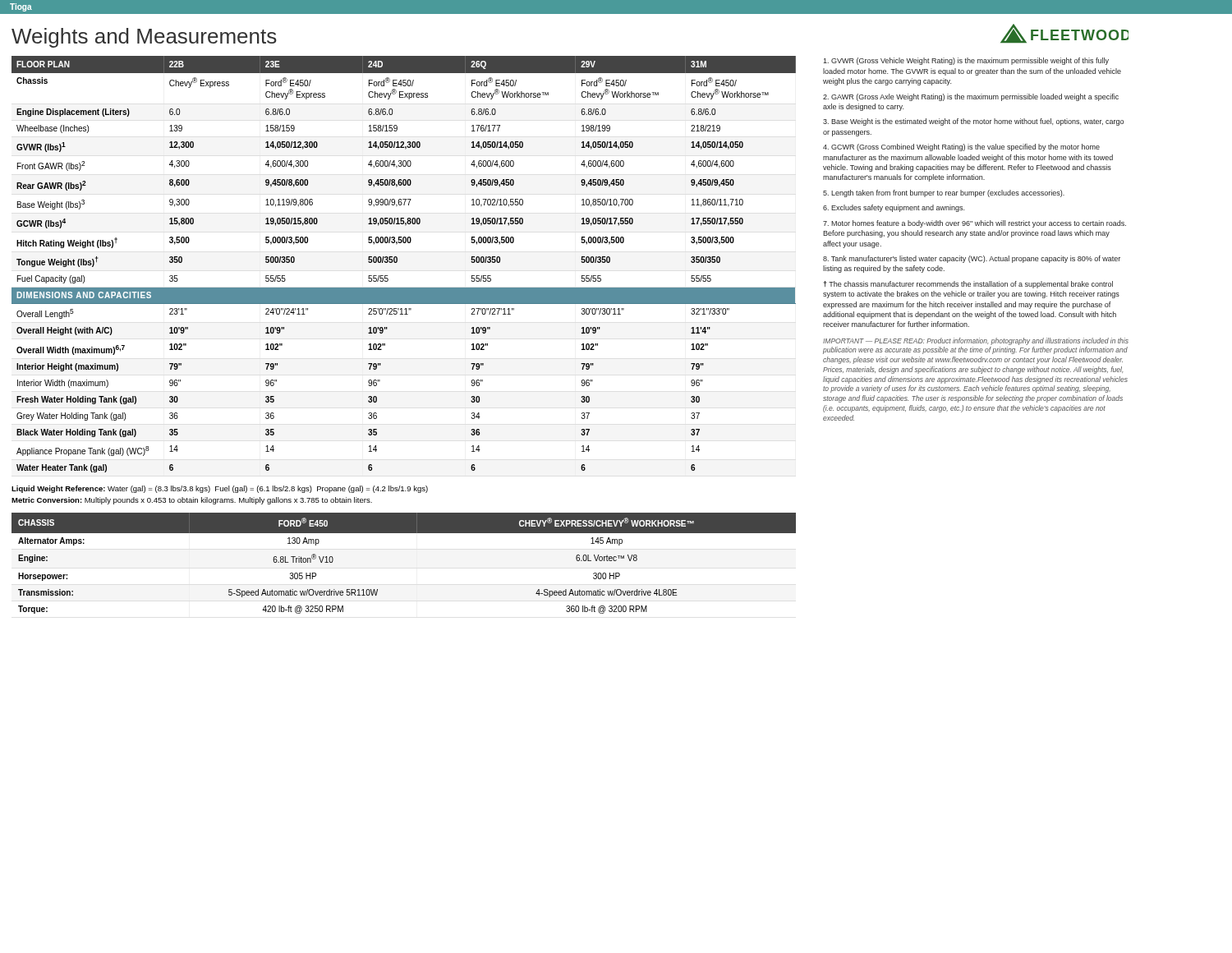Navigate to the region starting "Liquid Weight Reference: Water (gal) = (8.3 lbs/3.8"

pyautogui.click(x=220, y=488)
